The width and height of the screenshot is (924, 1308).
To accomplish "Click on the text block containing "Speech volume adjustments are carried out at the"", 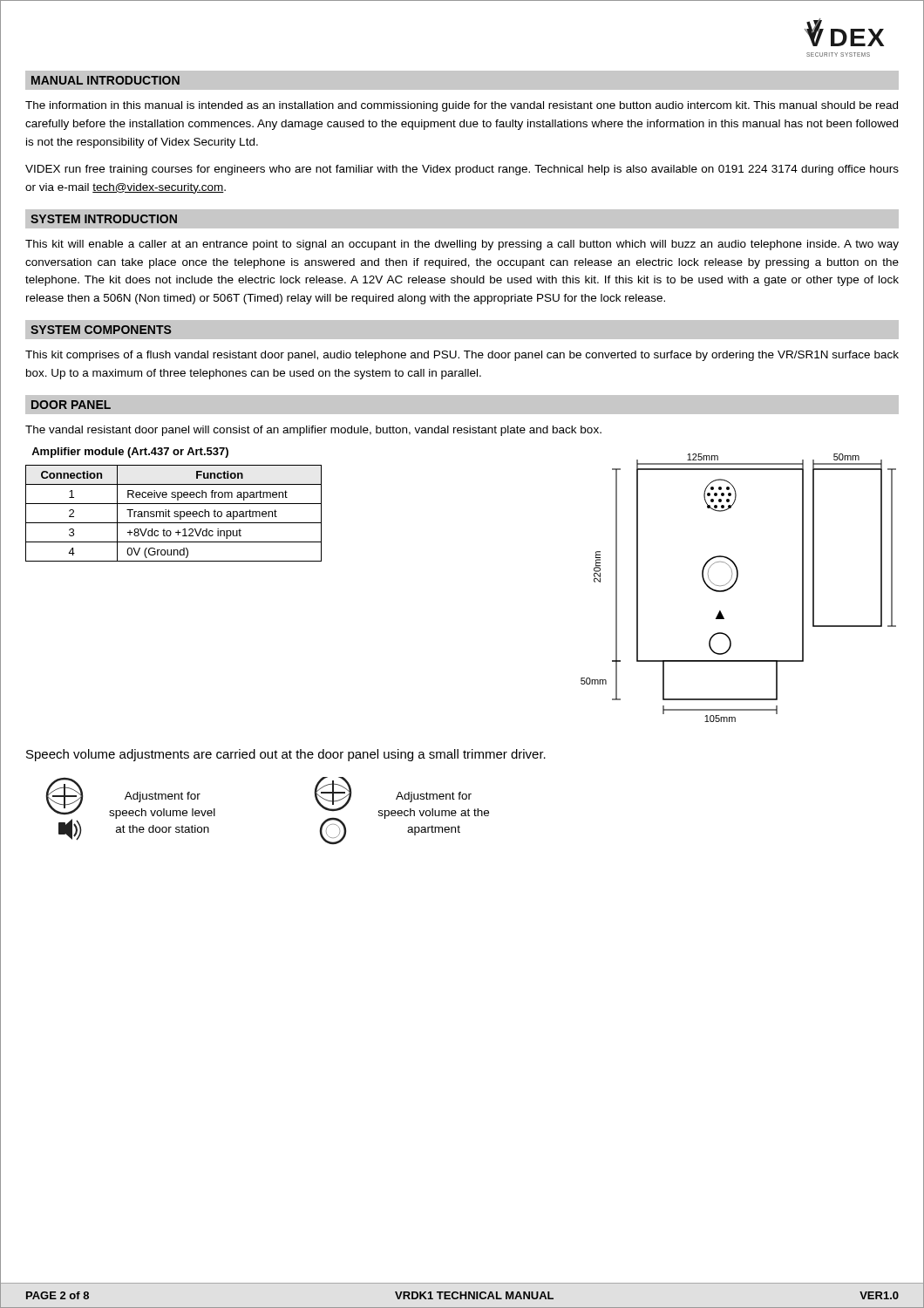I will (286, 754).
